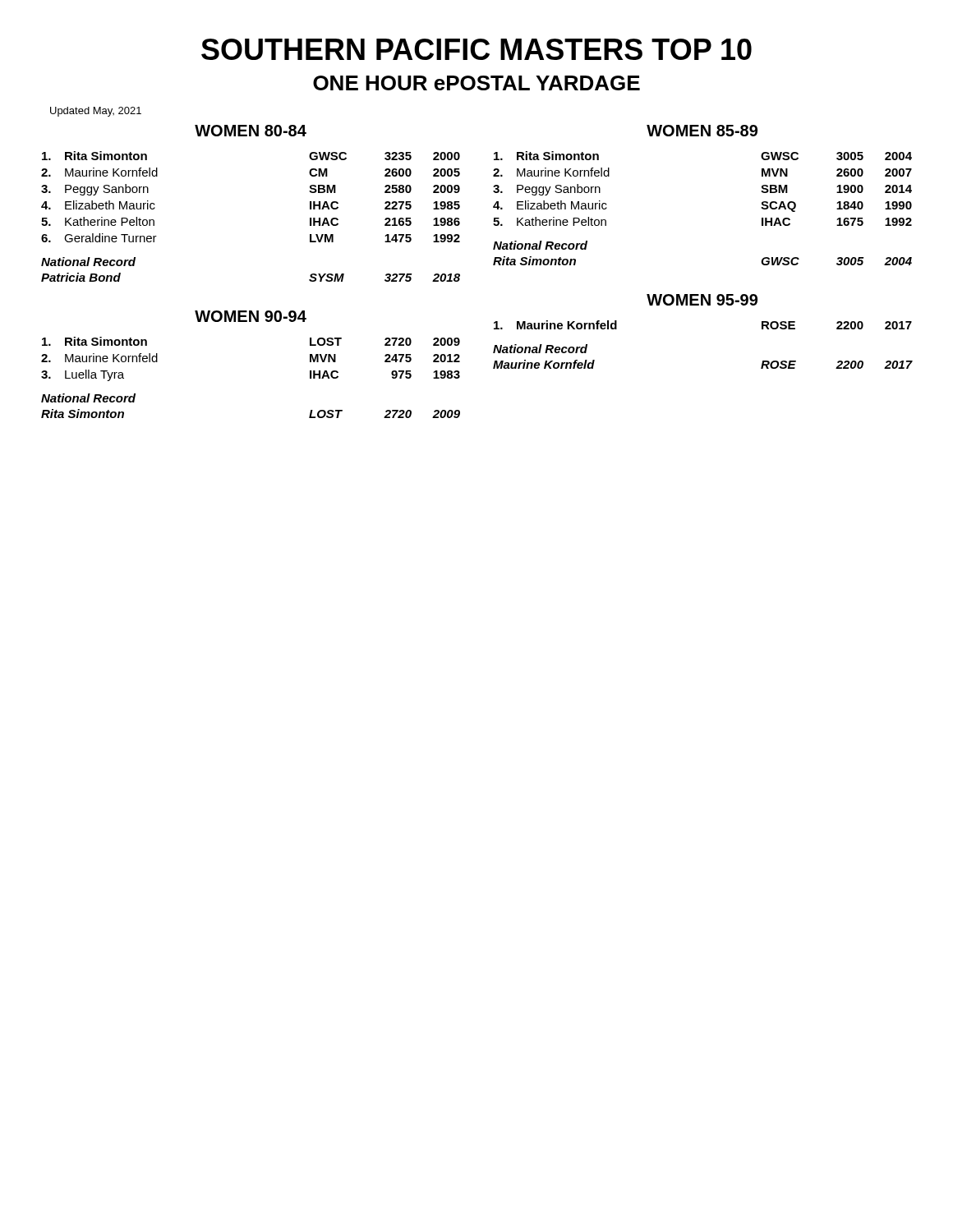Navigate to the passage starting "WOMEN 80-84"

coord(251,131)
